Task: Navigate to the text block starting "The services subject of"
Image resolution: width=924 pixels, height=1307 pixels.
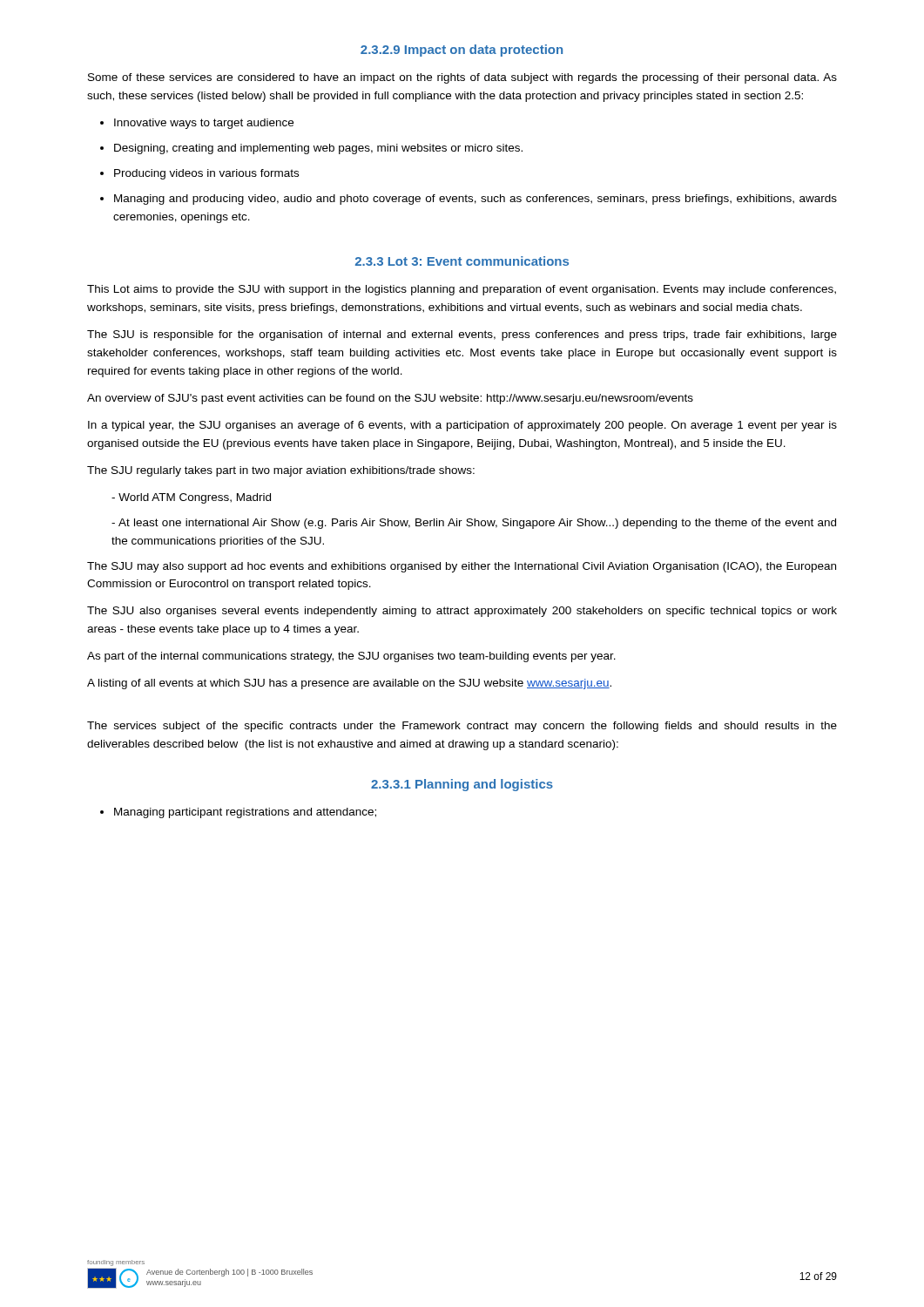Action: tap(462, 735)
